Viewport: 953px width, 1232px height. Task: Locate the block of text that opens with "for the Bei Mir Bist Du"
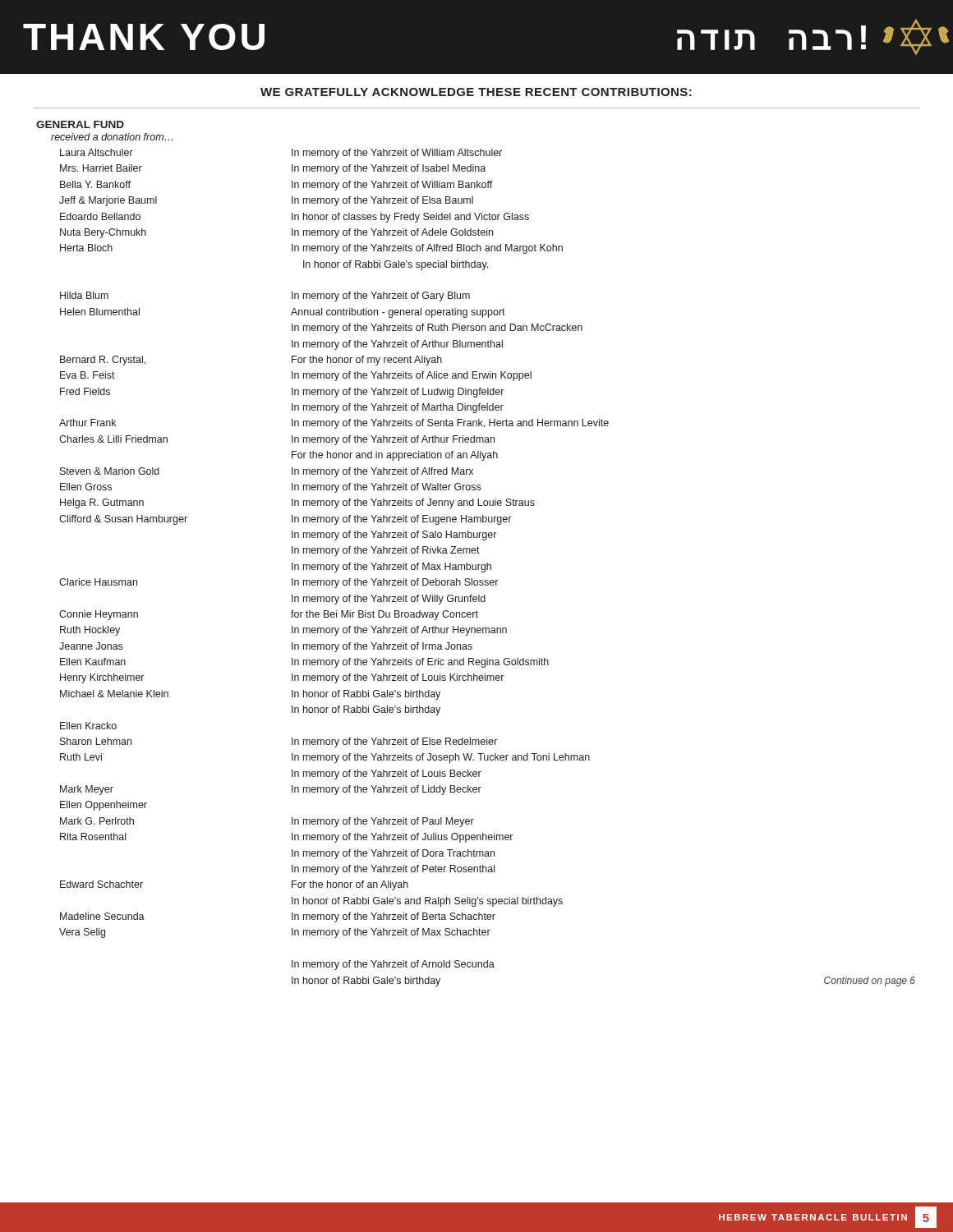(384, 614)
